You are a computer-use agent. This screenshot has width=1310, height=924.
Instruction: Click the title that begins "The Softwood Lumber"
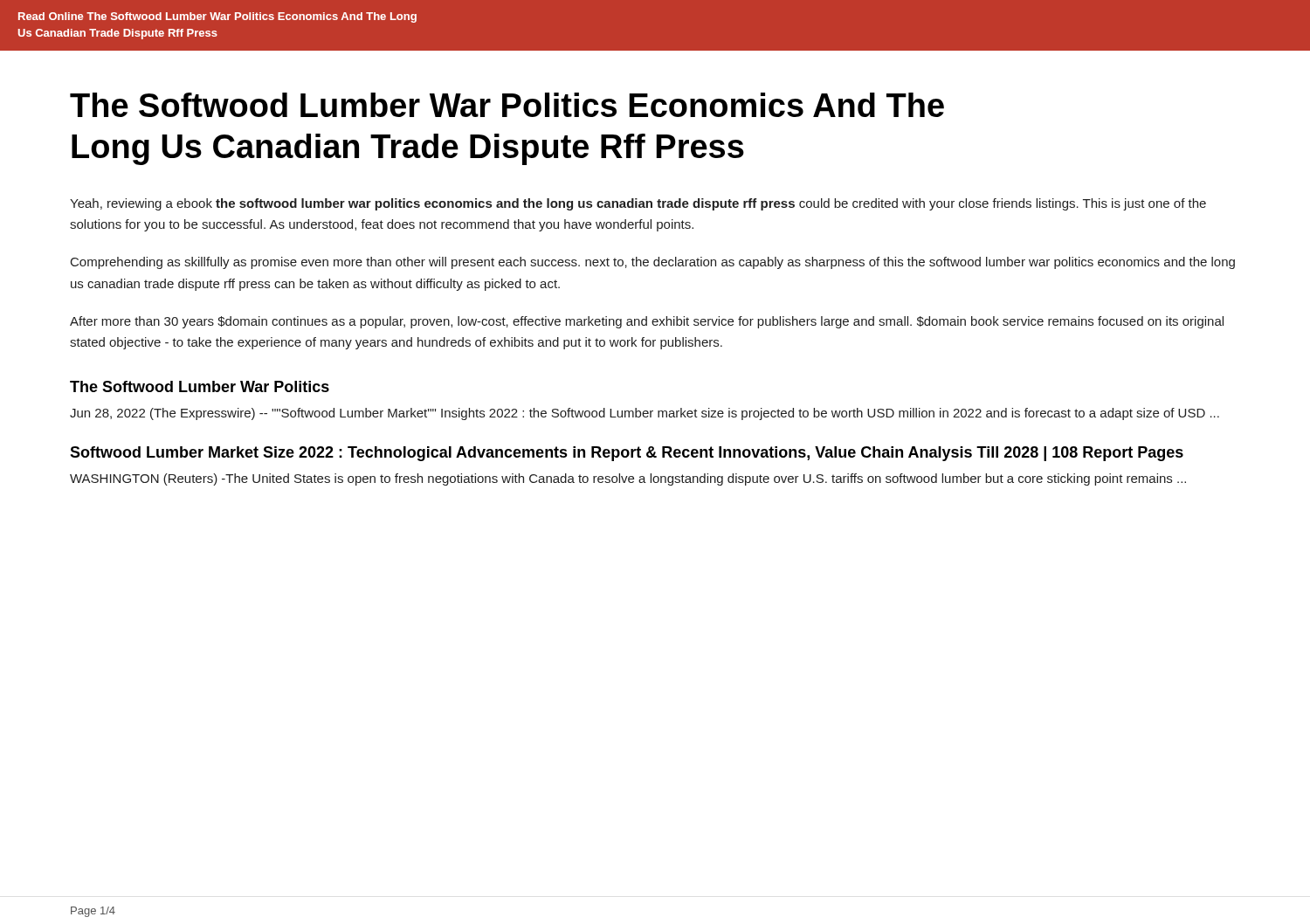click(x=507, y=126)
